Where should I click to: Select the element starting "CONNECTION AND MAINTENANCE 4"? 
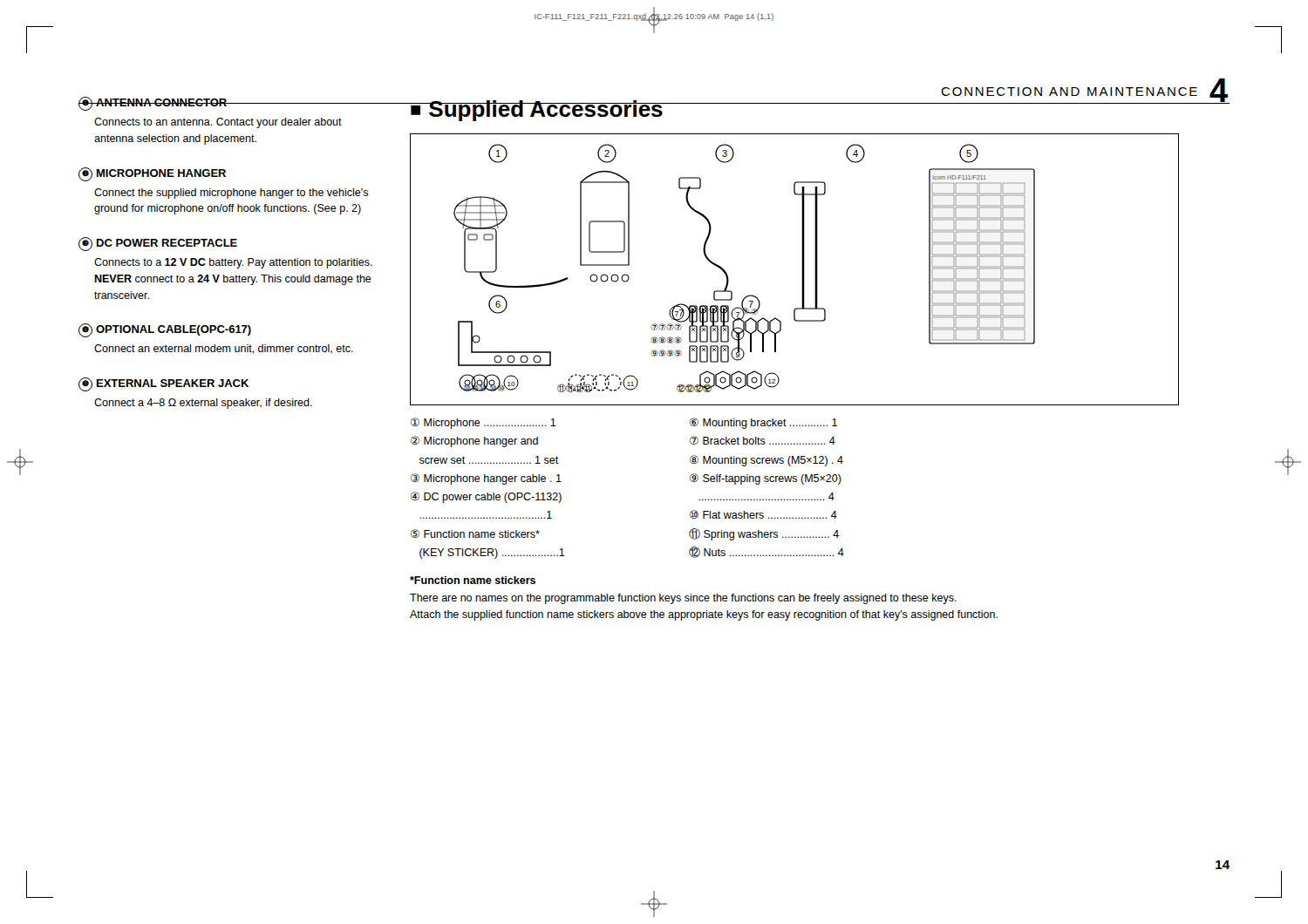point(1085,91)
